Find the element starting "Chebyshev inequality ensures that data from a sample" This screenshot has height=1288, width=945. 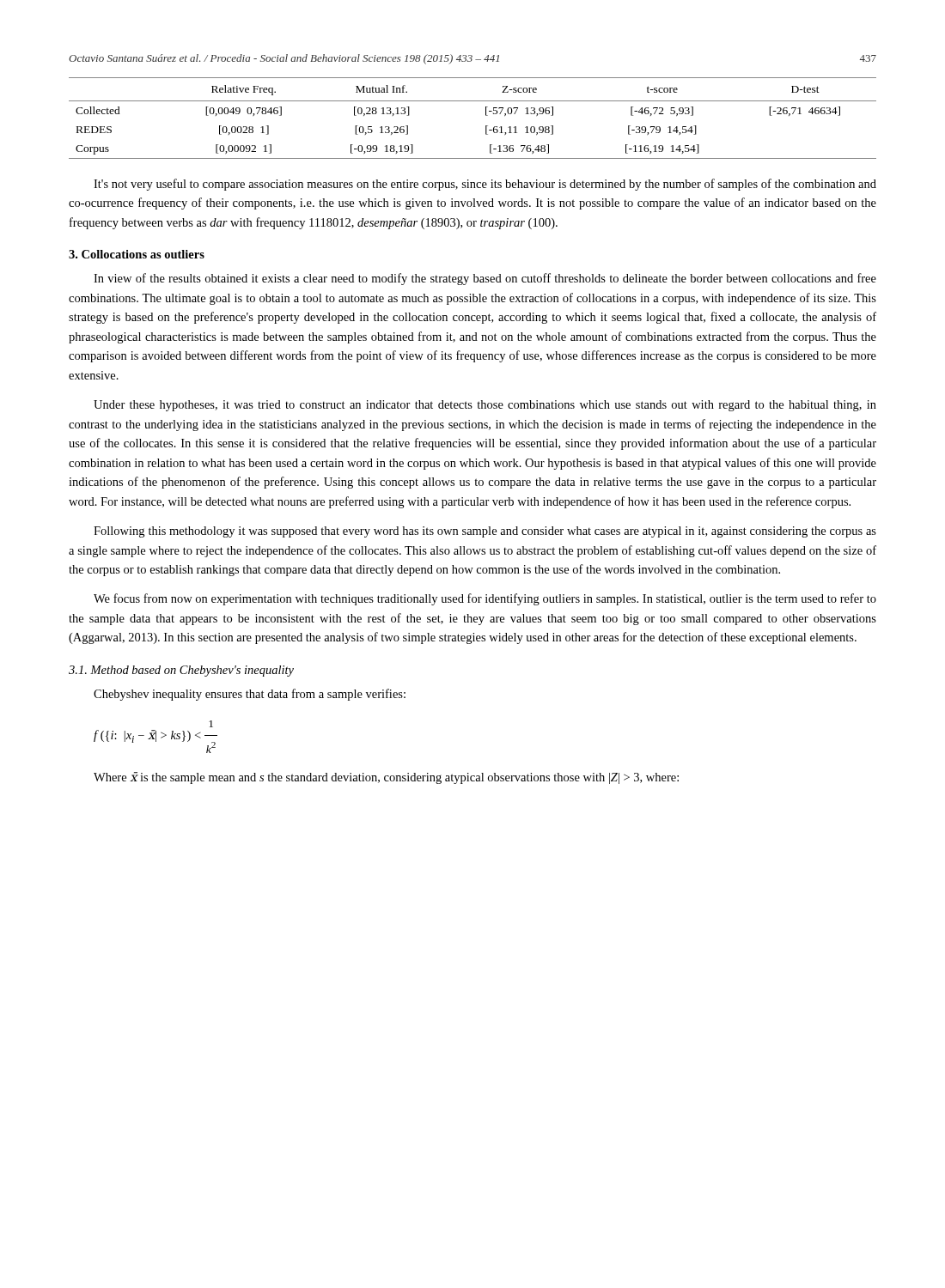point(250,694)
